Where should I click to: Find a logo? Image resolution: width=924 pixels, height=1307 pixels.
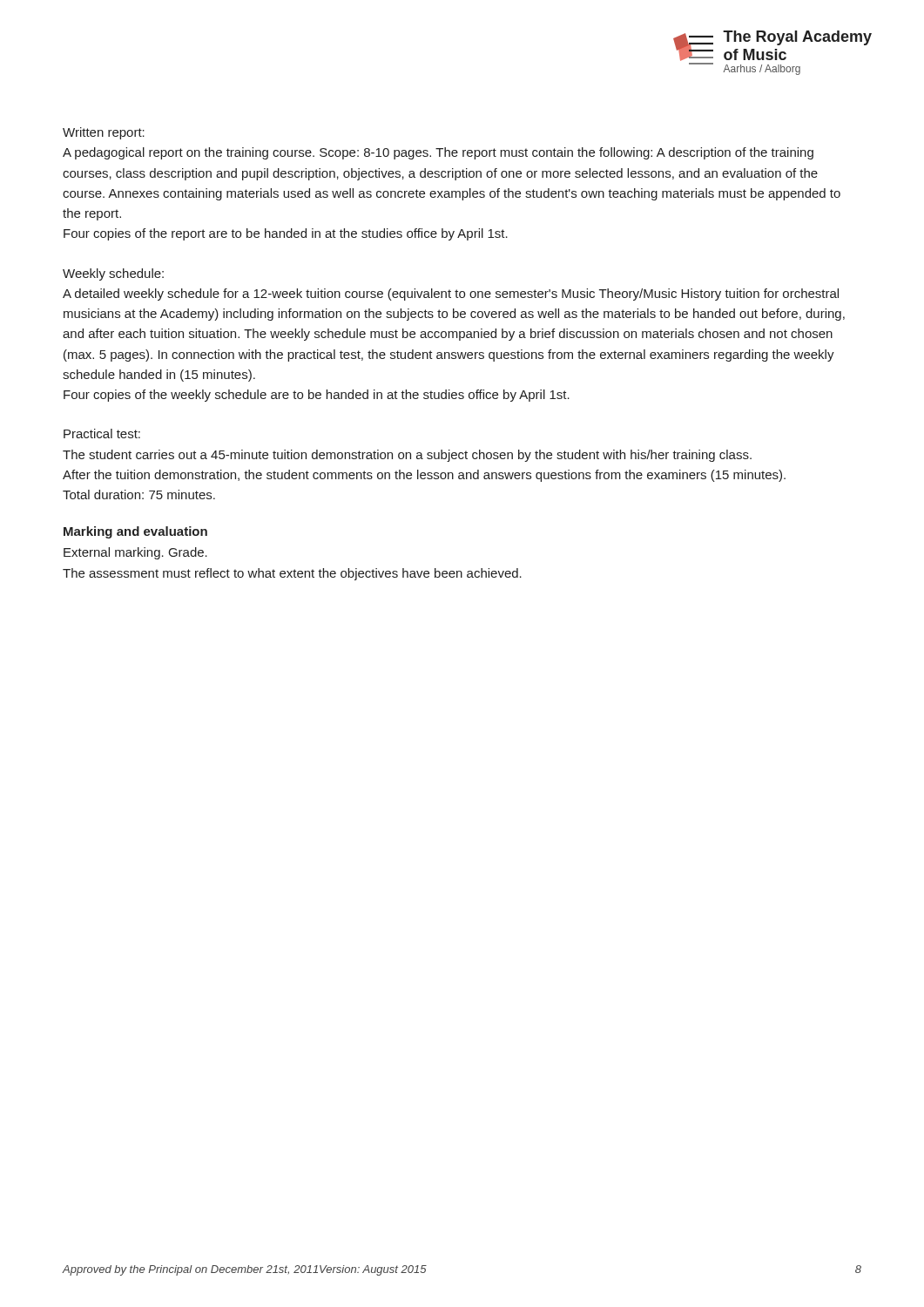click(771, 52)
